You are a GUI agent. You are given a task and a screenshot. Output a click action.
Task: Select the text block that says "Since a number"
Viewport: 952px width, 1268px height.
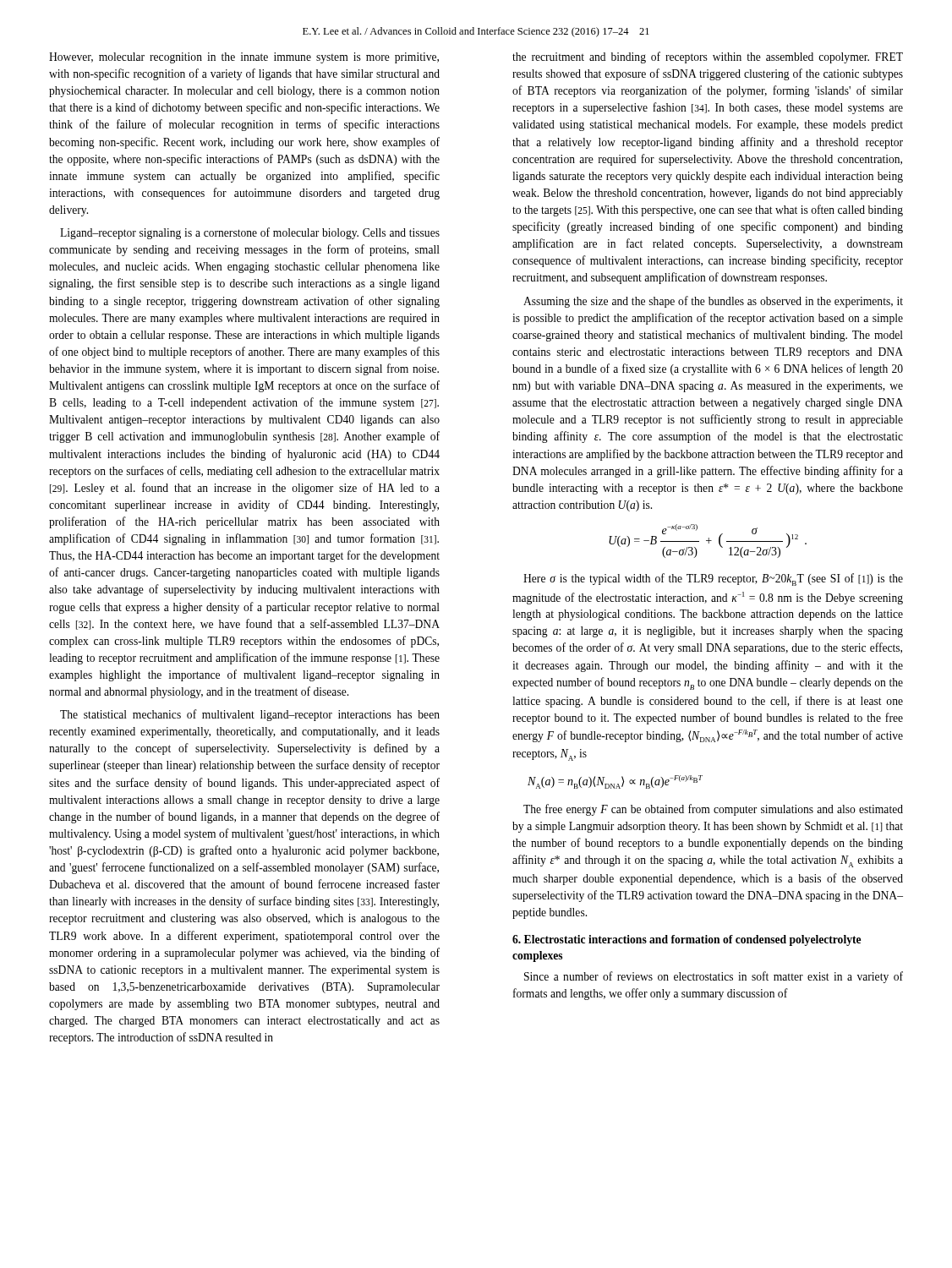tap(708, 986)
